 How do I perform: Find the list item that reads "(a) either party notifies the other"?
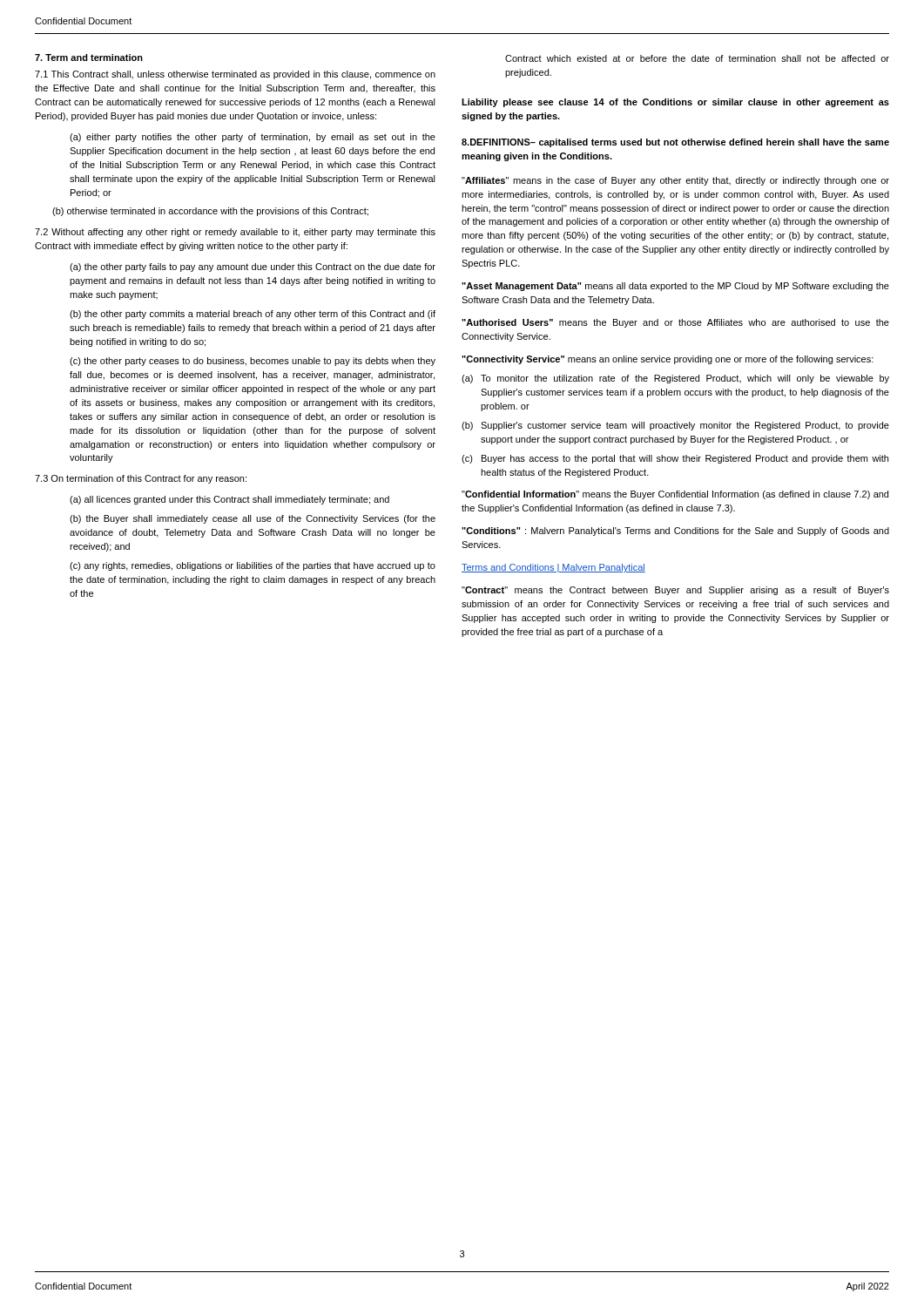tap(253, 164)
